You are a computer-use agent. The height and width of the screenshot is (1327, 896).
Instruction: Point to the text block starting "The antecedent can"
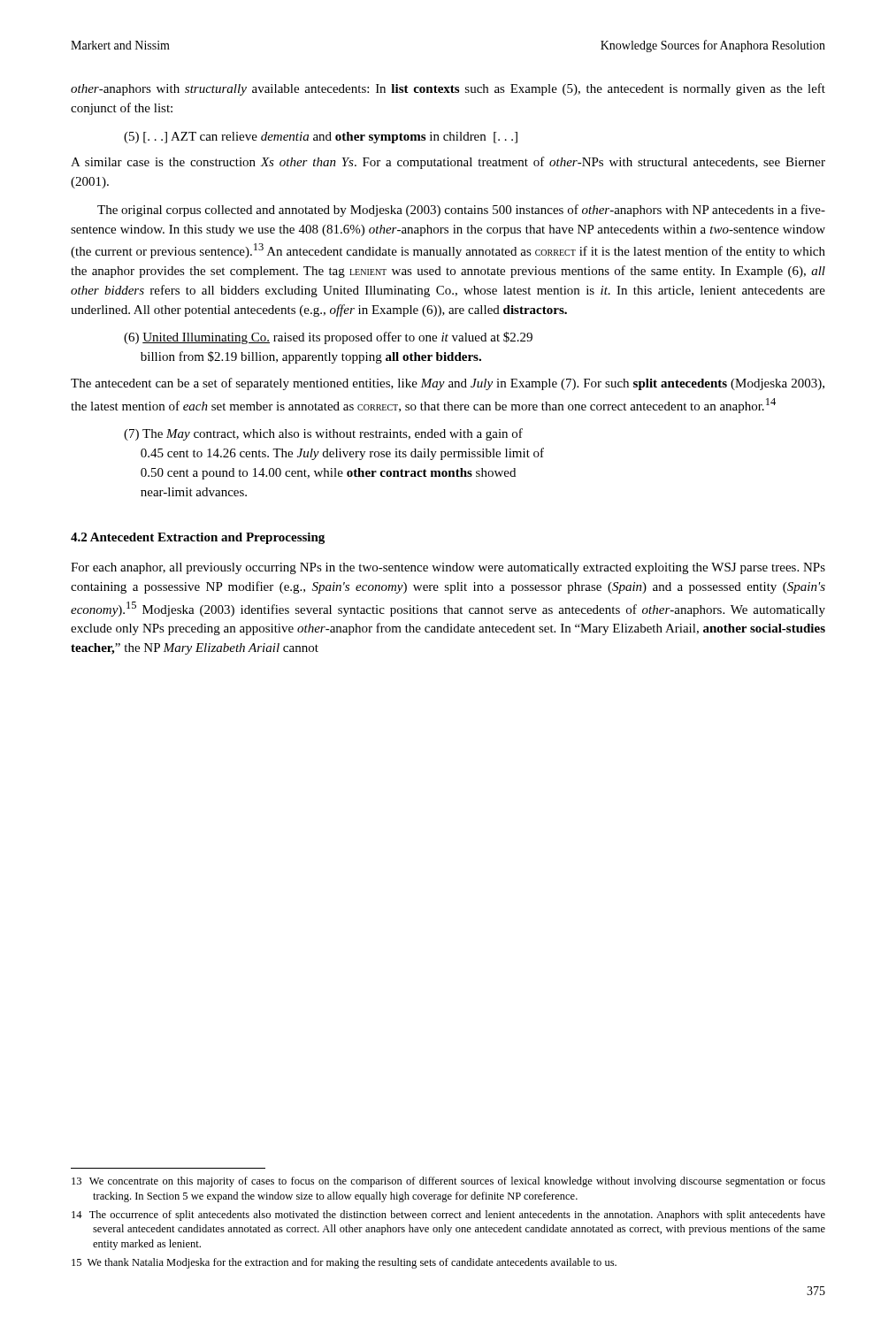click(x=448, y=395)
